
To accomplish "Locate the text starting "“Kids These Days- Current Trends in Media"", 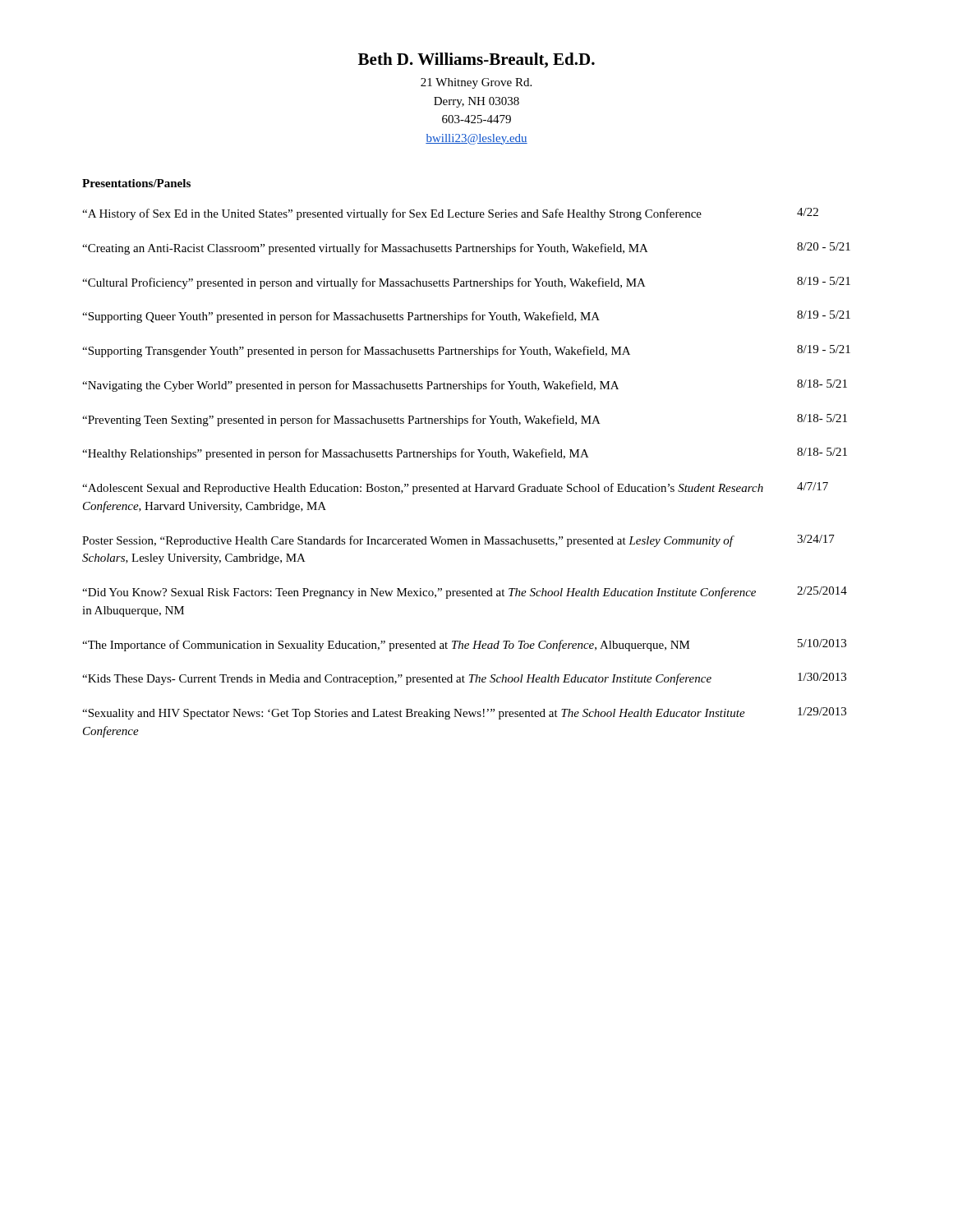I will [476, 679].
